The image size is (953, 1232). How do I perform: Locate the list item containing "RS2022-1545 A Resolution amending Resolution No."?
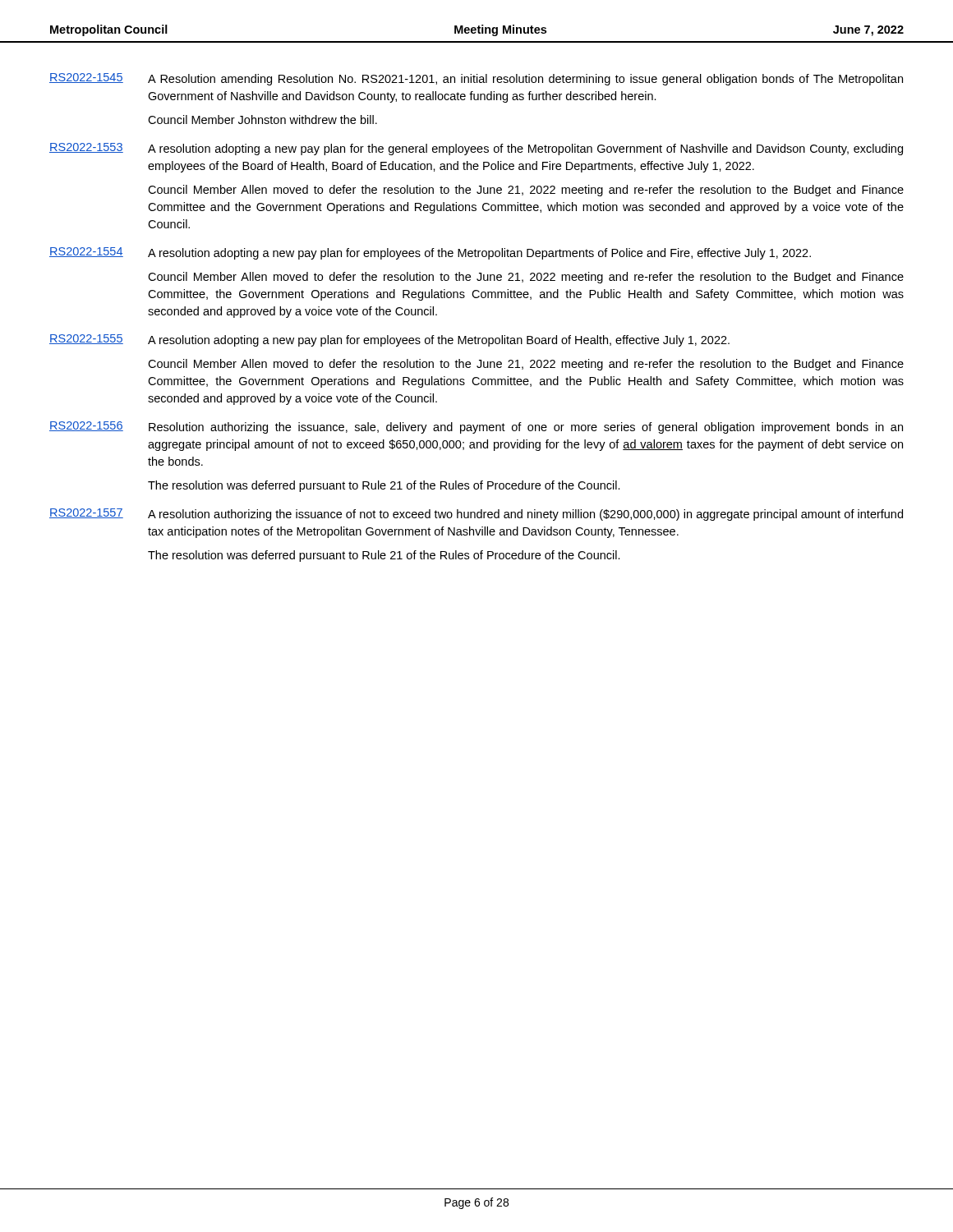click(476, 88)
